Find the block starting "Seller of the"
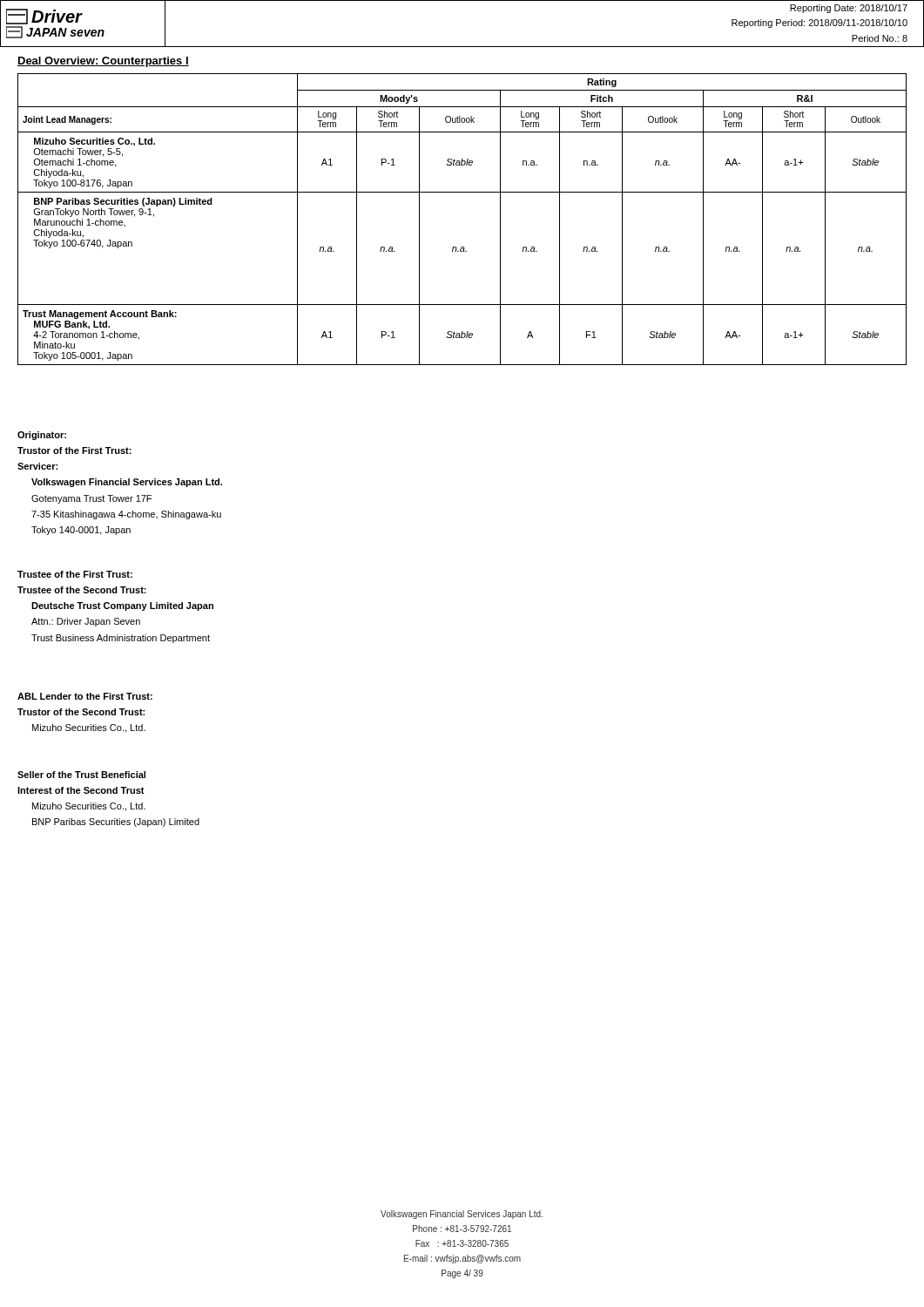 coord(108,800)
